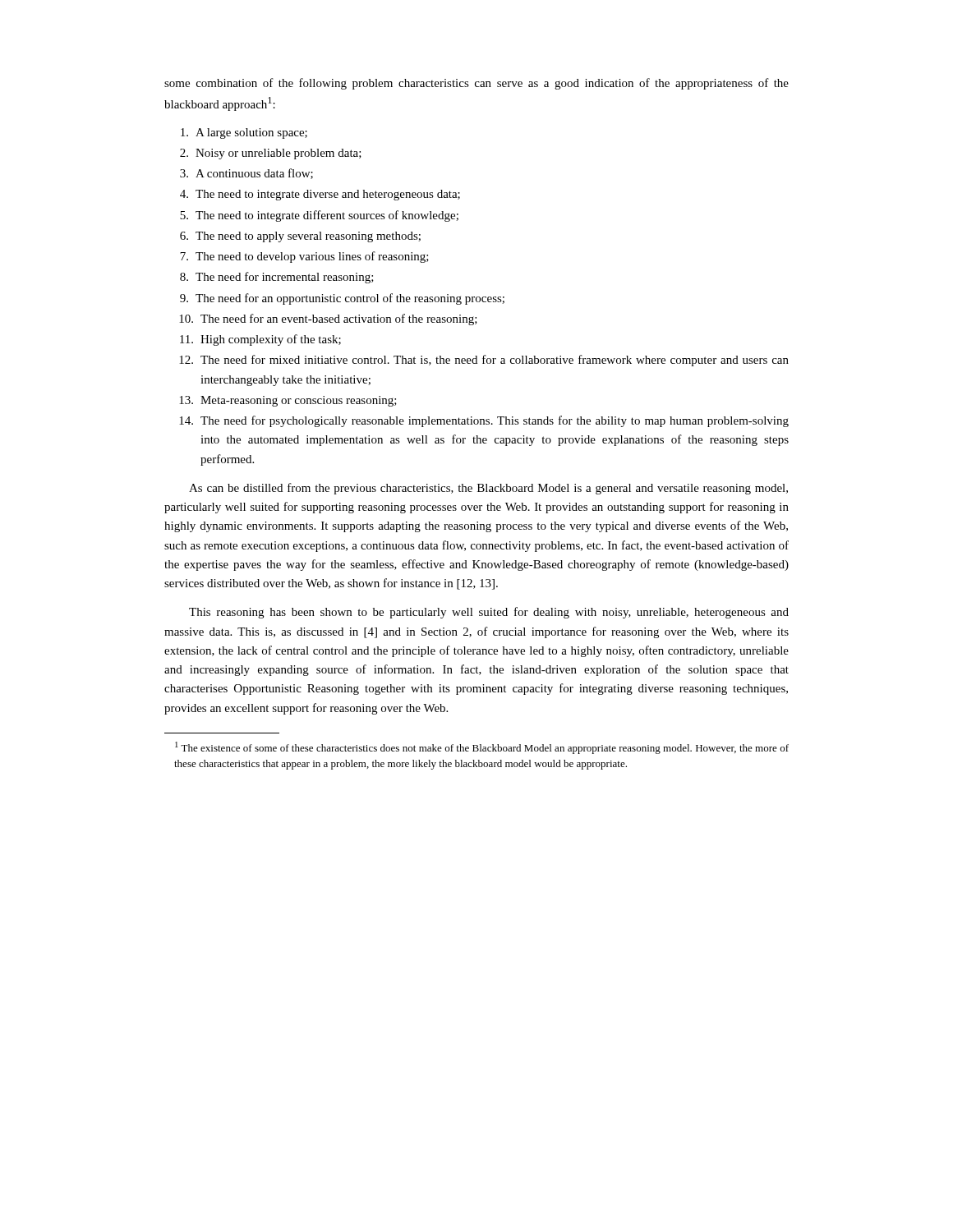Locate the list item that reads "7. The need"
This screenshot has width=953, height=1232.
[x=304, y=257]
